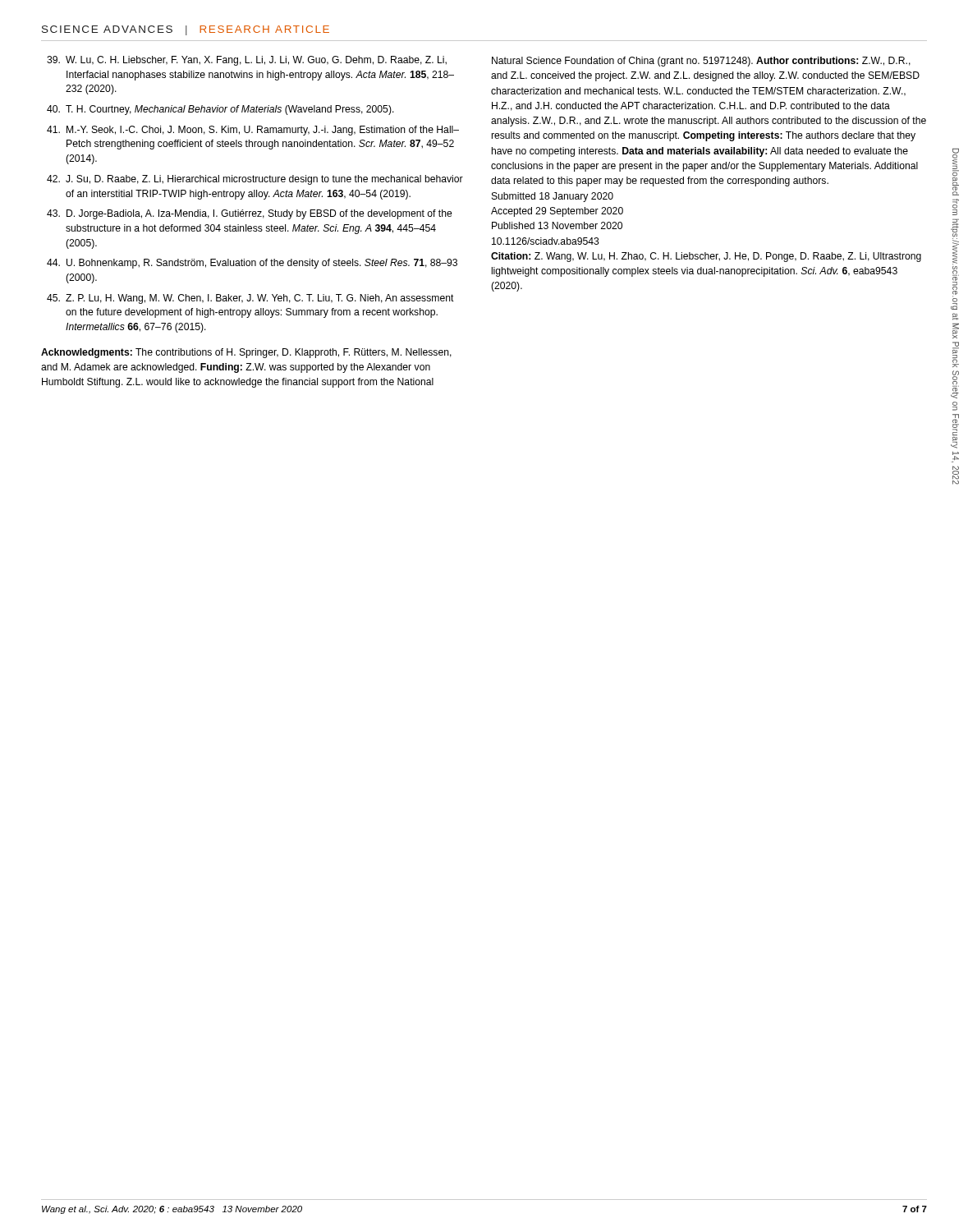The height and width of the screenshot is (1232, 968).
Task: Point to the passage starting "Submitted 18 January 2020 Accepted 29 September"
Action: pos(557,219)
